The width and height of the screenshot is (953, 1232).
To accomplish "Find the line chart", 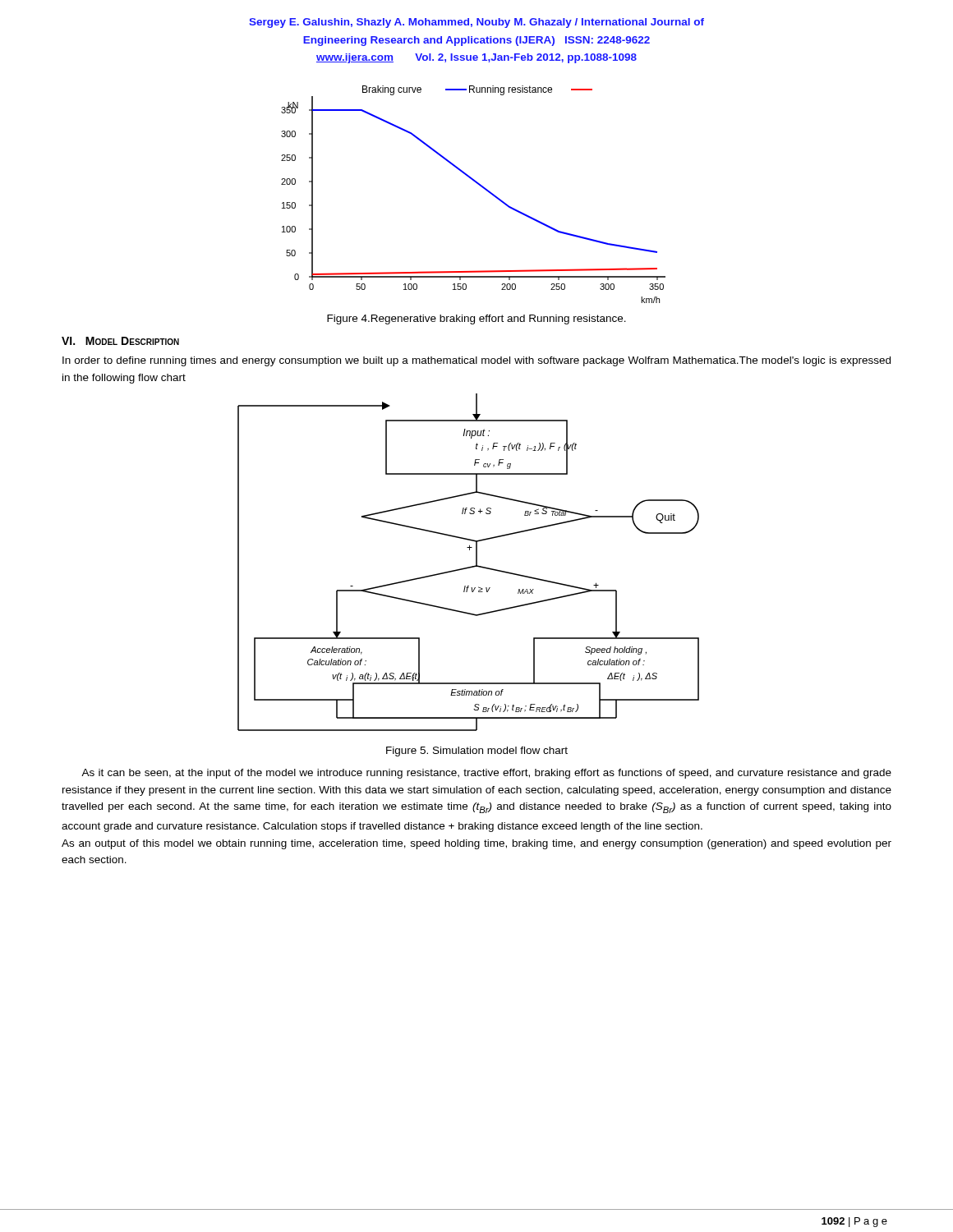I will tap(476, 196).
